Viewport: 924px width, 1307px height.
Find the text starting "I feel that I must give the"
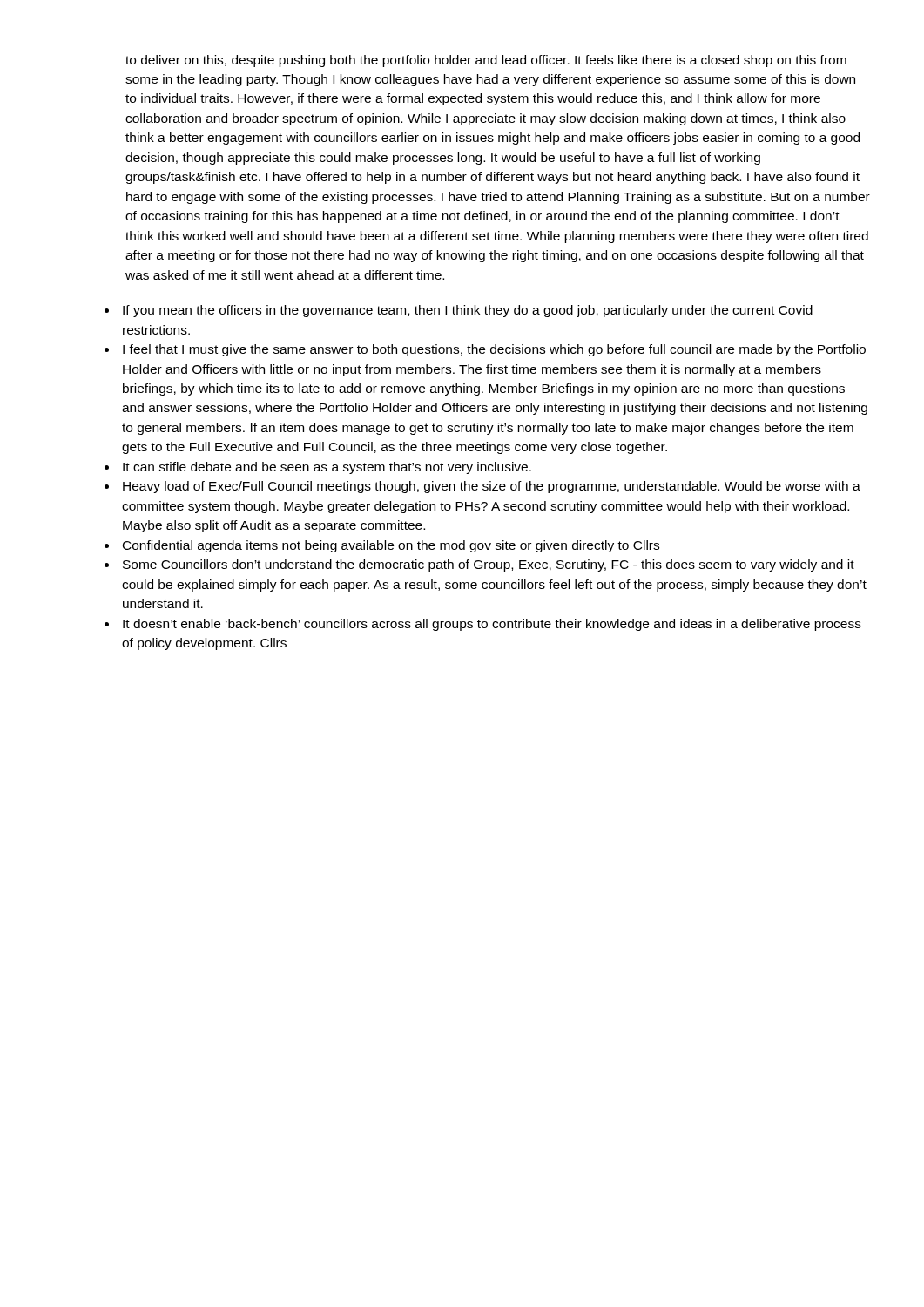tap(494, 399)
